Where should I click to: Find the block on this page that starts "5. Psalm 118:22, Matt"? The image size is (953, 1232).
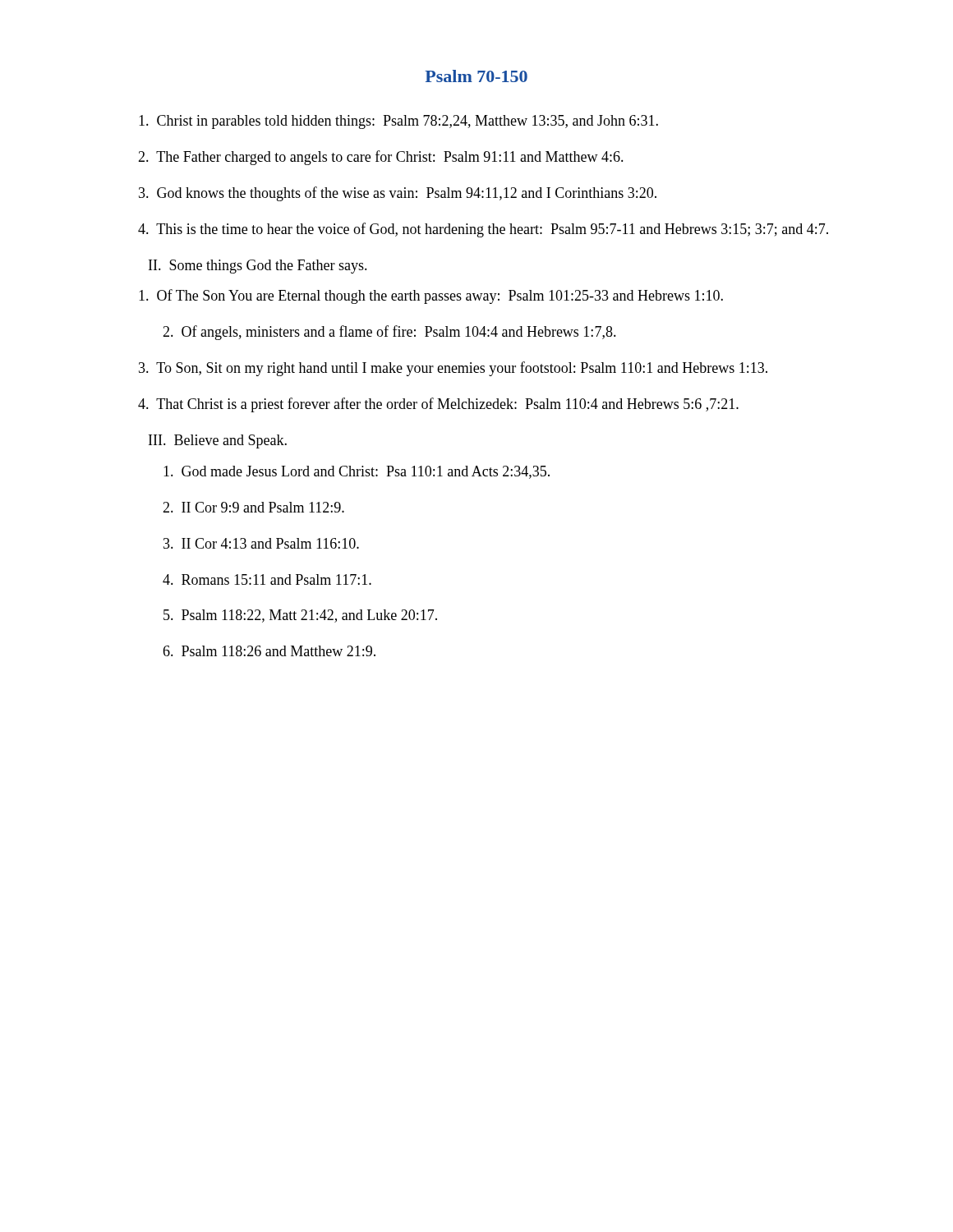pyautogui.click(x=300, y=616)
